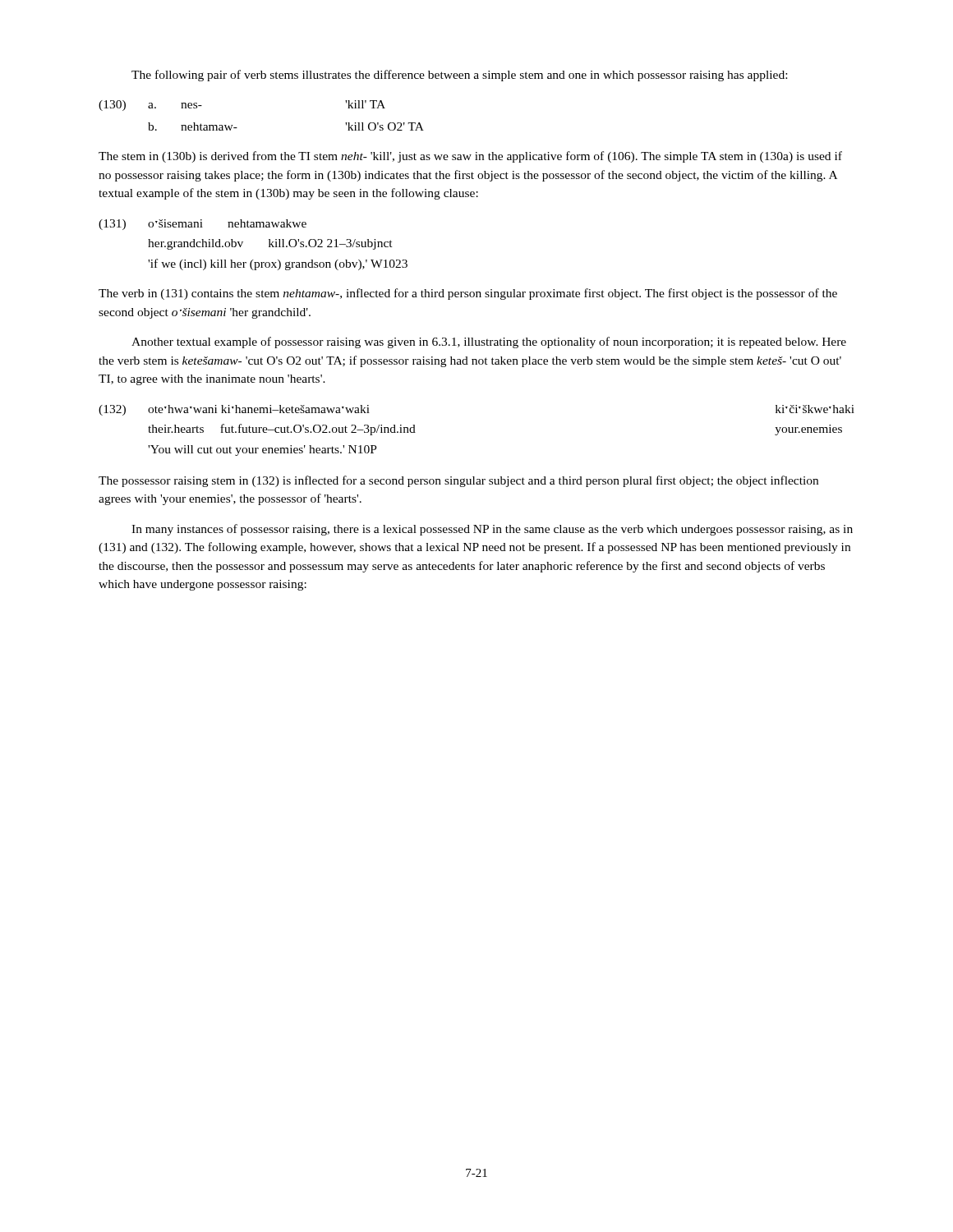Find the block on this page that starts "The verb in (131) contains"
This screenshot has height=1232, width=953.
pos(468,302)
